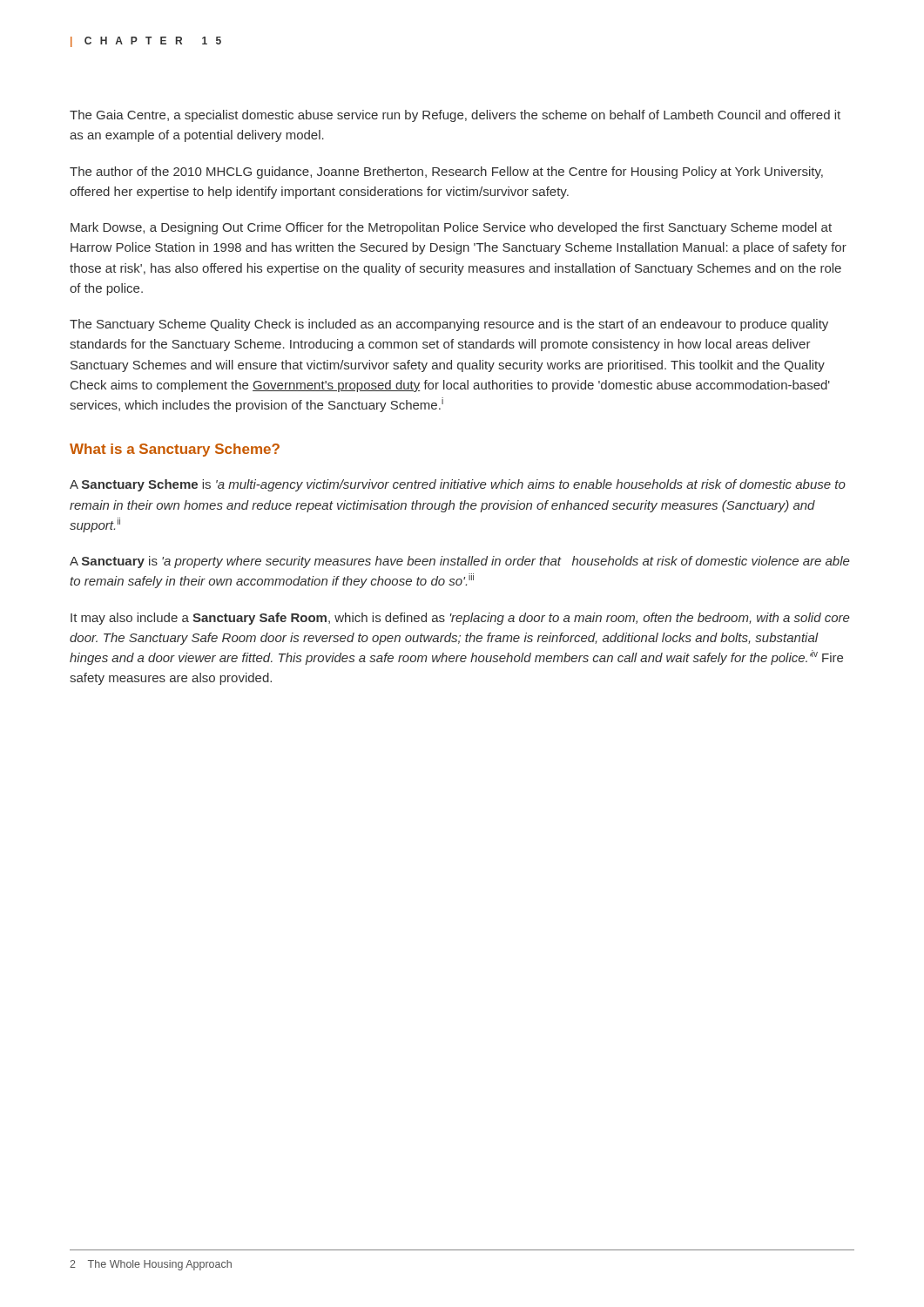Navigate to the text block starting "A Sanctuary is 'a property where security"
The height and width of the screenshot is (1307, 924).
point(460,571)
